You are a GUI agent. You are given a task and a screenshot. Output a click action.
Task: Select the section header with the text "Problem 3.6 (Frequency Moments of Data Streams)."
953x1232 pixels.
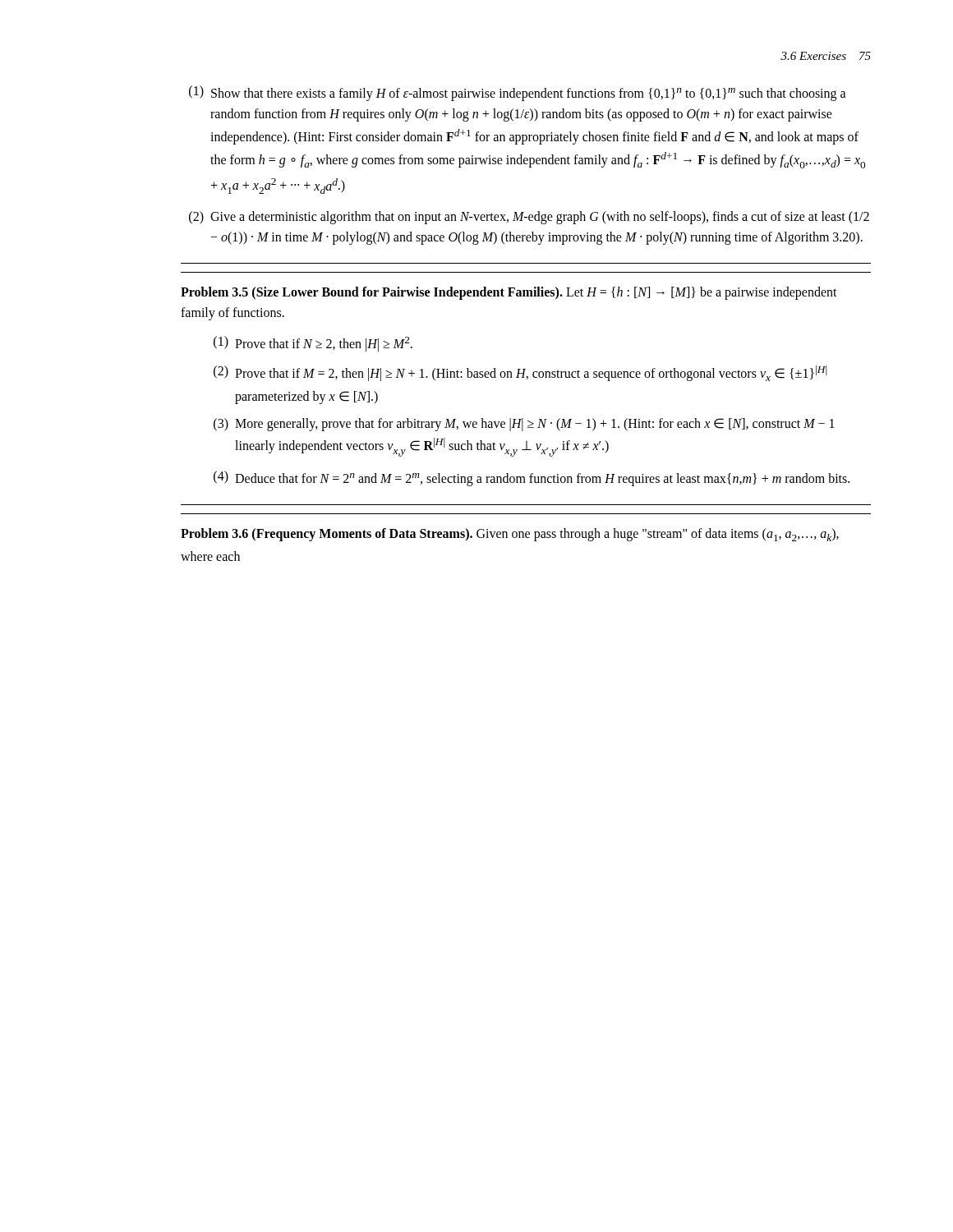point(328,533)
